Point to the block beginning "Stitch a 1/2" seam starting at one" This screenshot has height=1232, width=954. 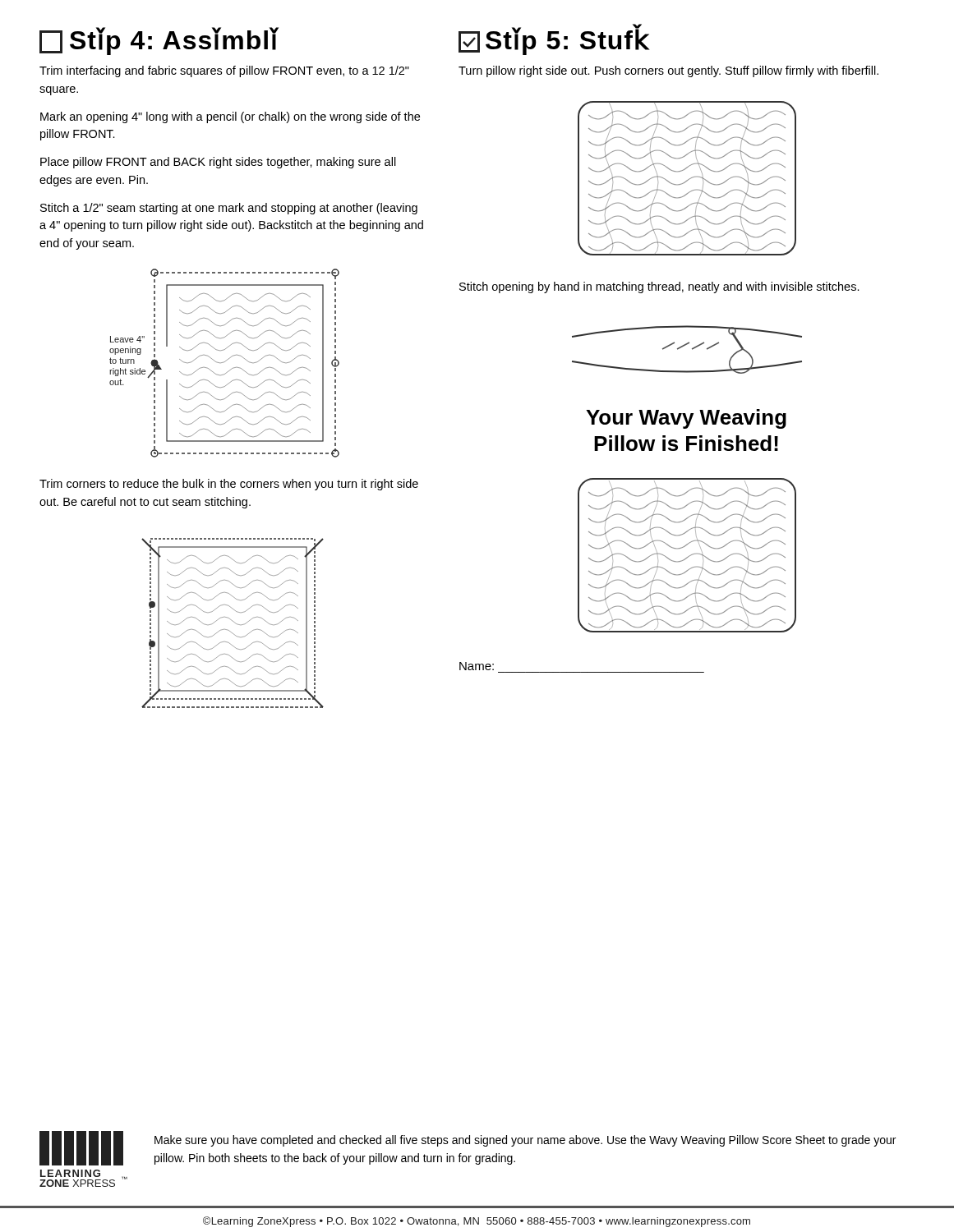point(232,225)
